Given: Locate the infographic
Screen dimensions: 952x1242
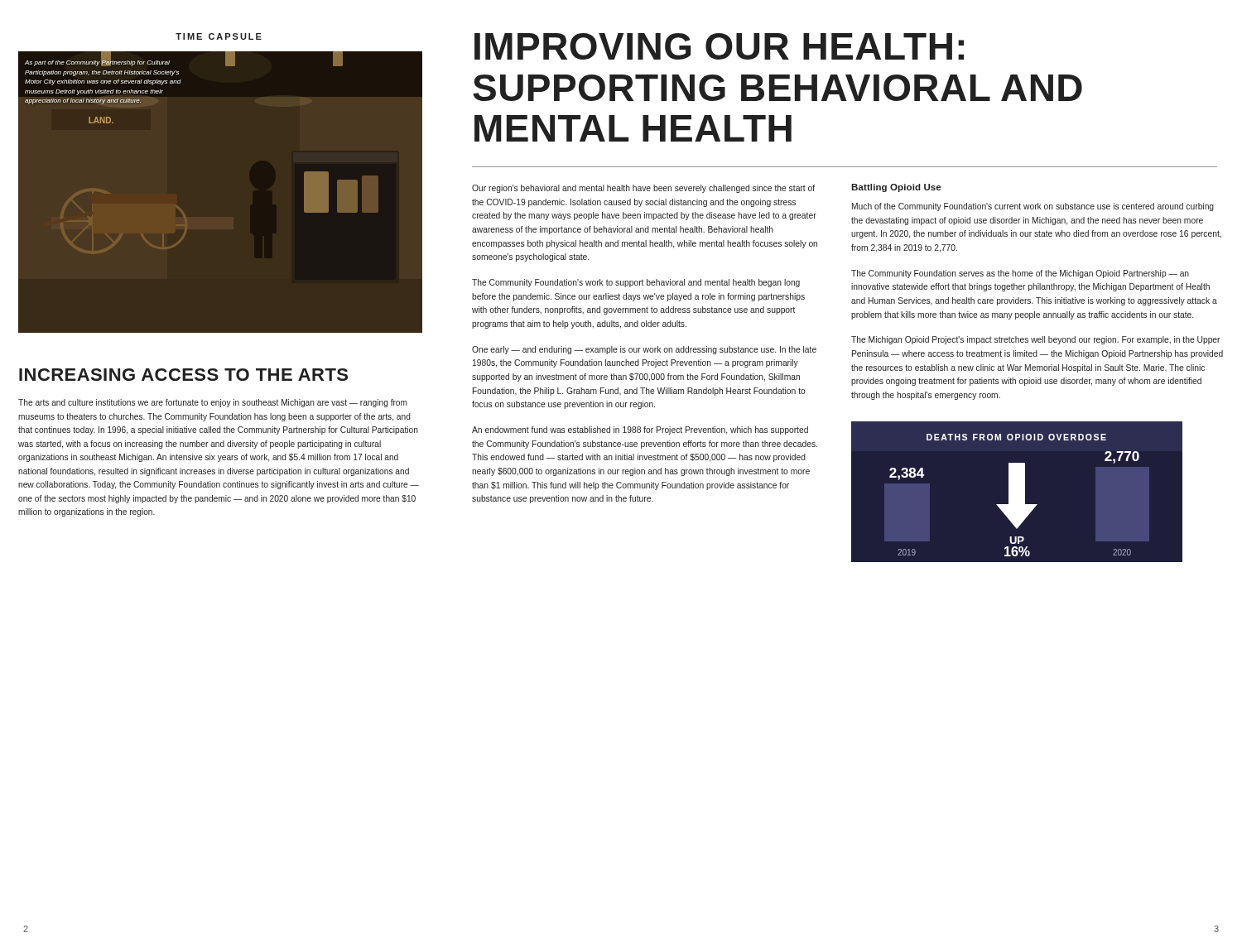Looking at the screenshot, I should 1017,493.
